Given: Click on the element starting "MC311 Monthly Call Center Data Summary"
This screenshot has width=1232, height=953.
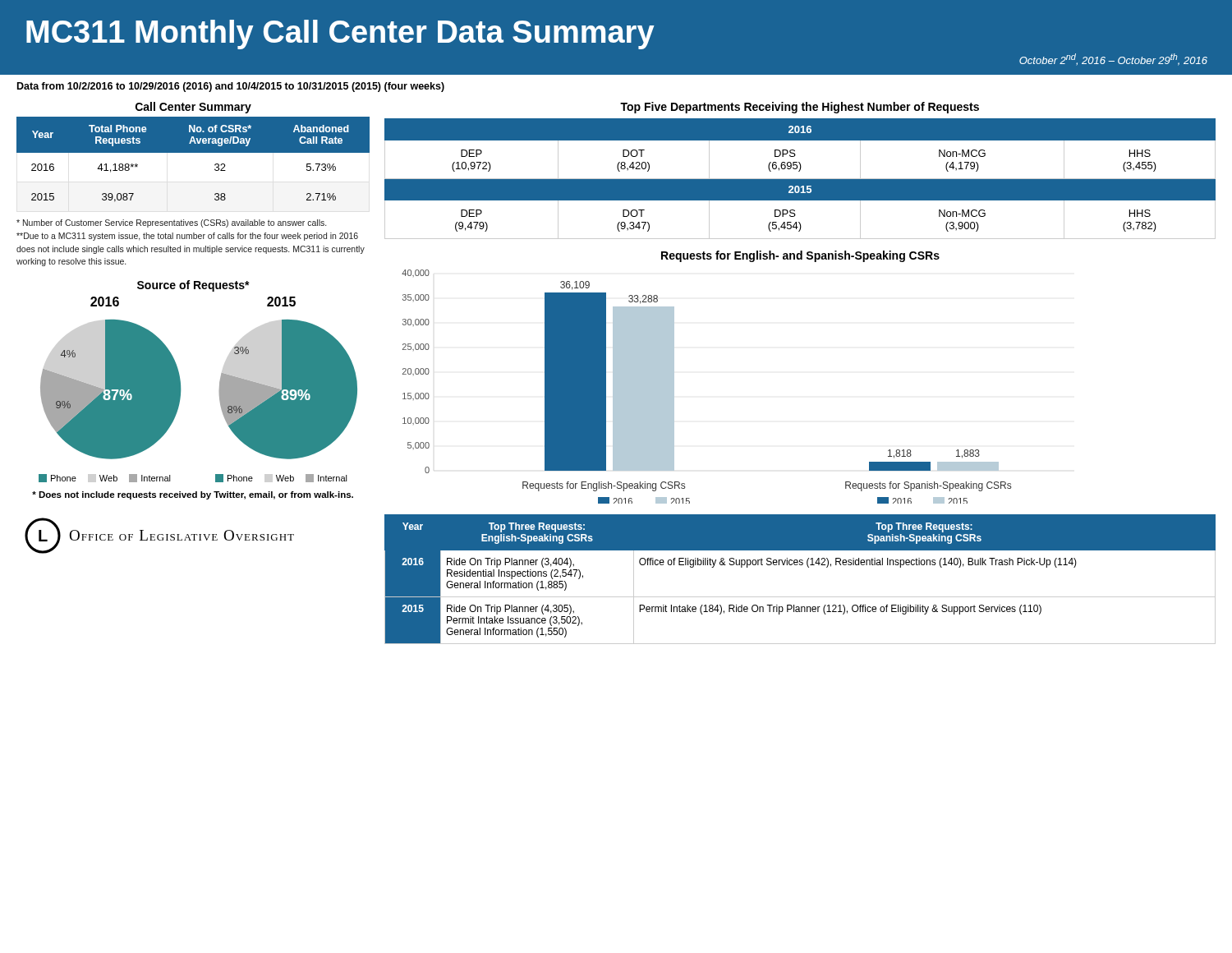Looking at the screenshot, I should tap(616, 41).
